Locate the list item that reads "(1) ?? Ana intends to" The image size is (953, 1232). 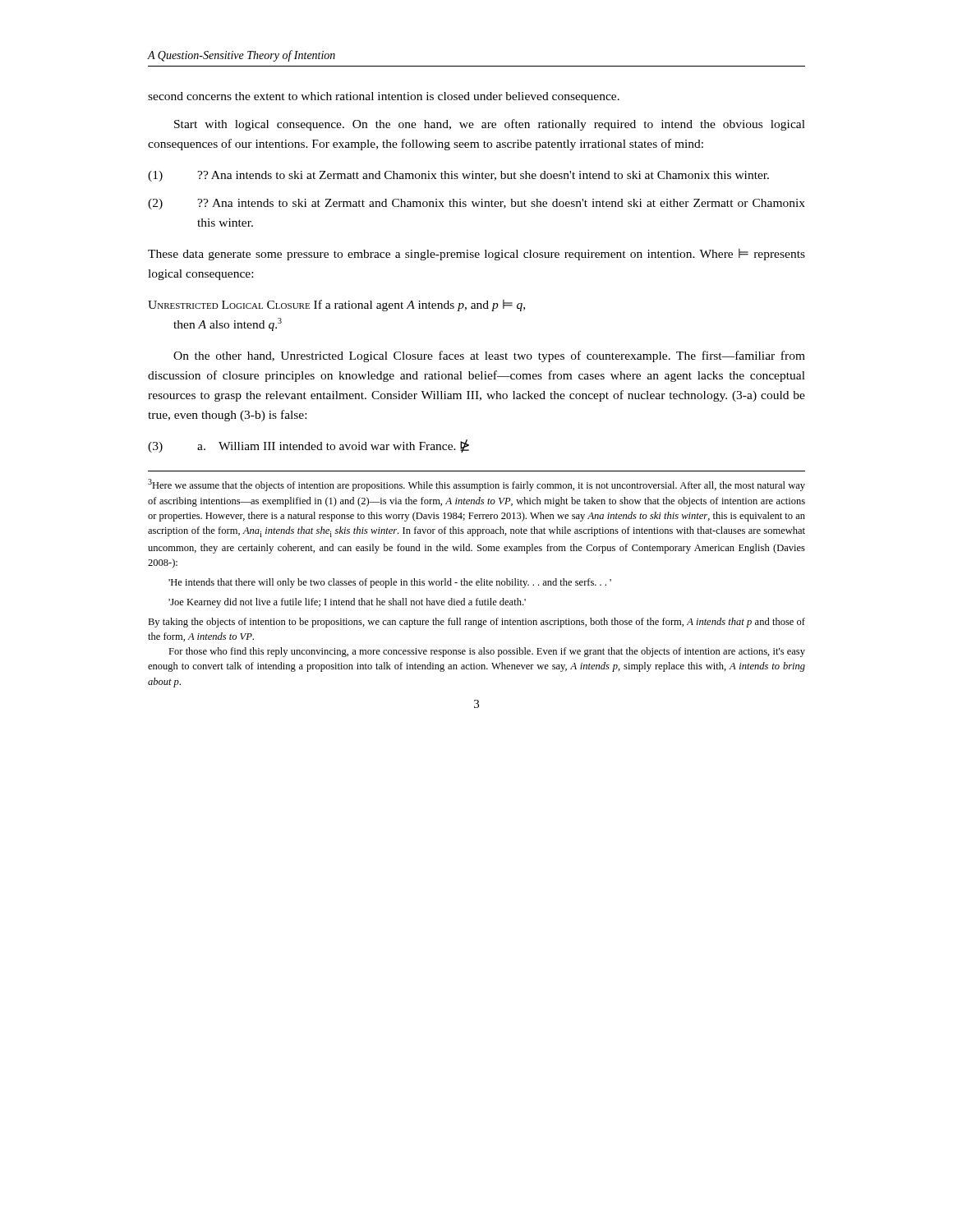(x=476, y=175)
